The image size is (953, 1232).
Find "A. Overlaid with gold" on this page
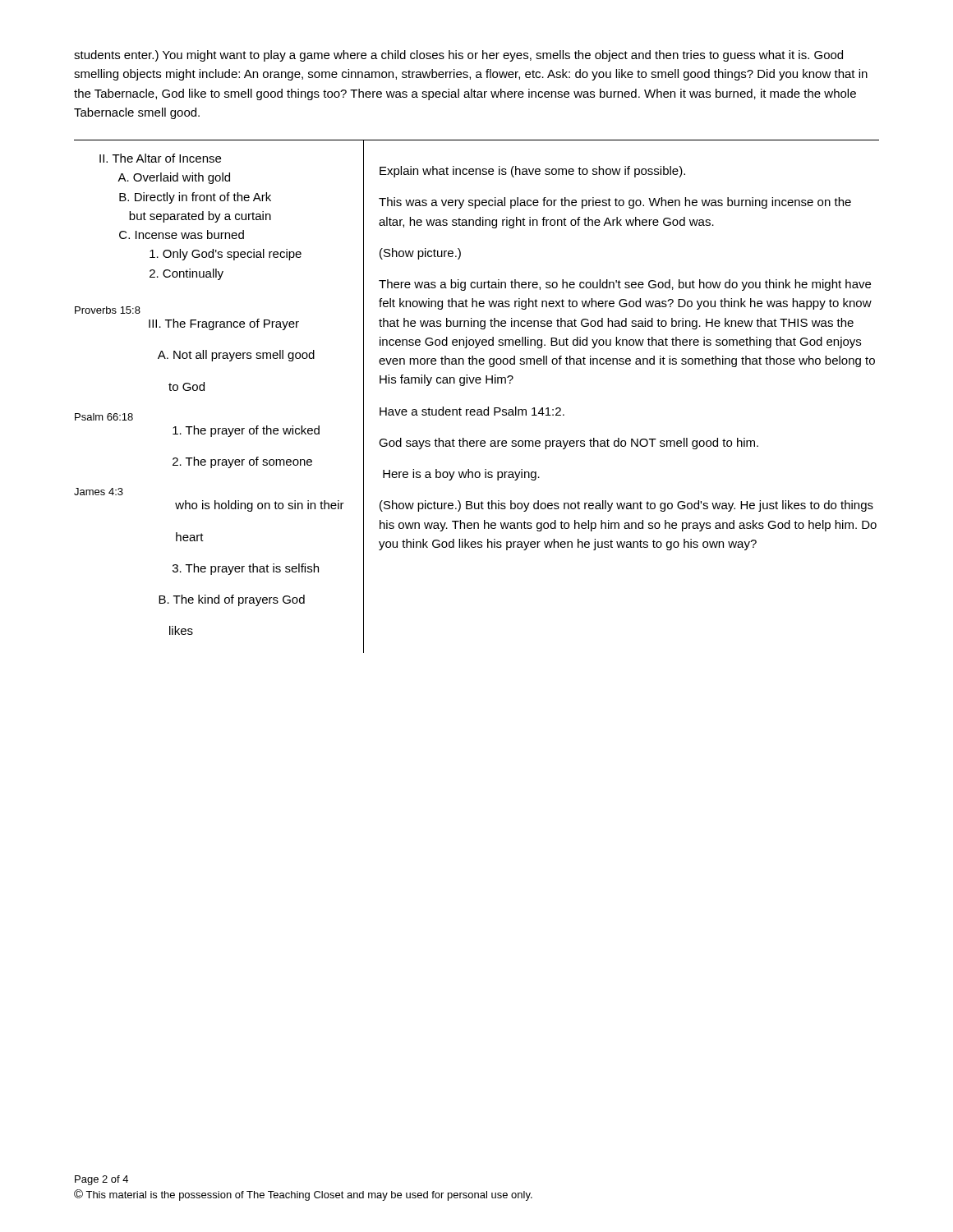pyautogui.click(x=232, y=177)
